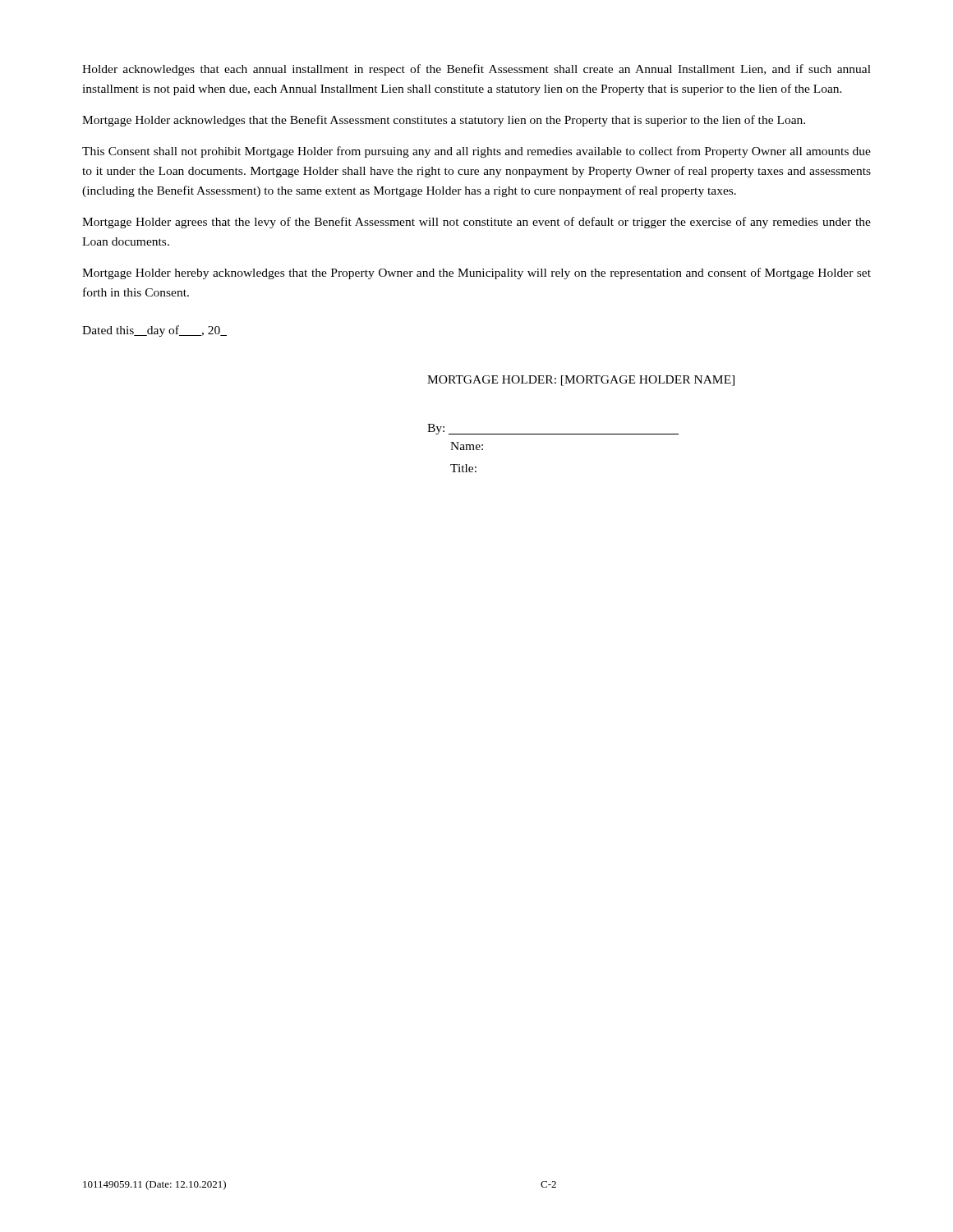Locate the text block that reads "Mortgage Holder hereby acknowledges"

(476, 282)
